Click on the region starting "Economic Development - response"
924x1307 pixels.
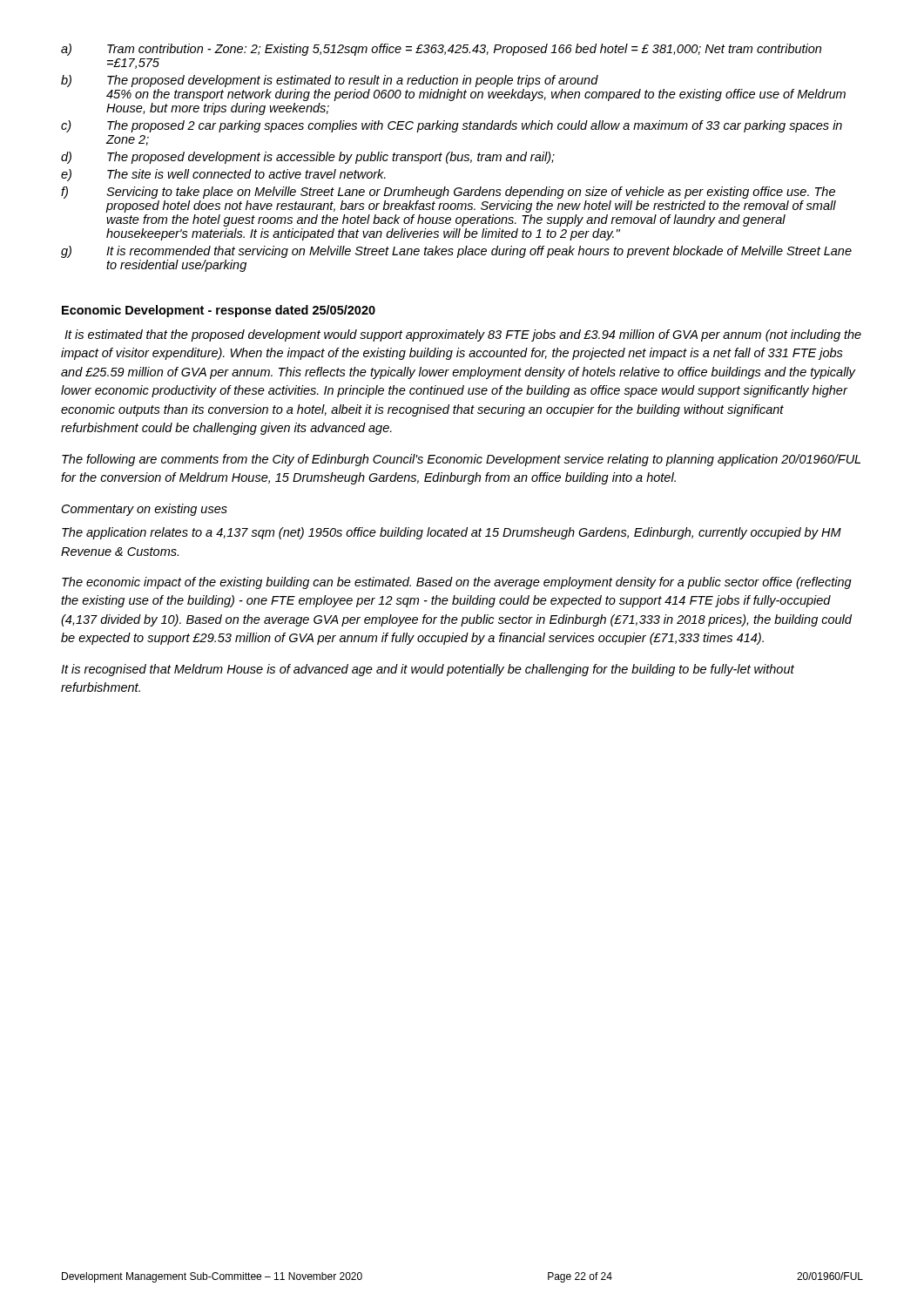click(x=218, y=310)
